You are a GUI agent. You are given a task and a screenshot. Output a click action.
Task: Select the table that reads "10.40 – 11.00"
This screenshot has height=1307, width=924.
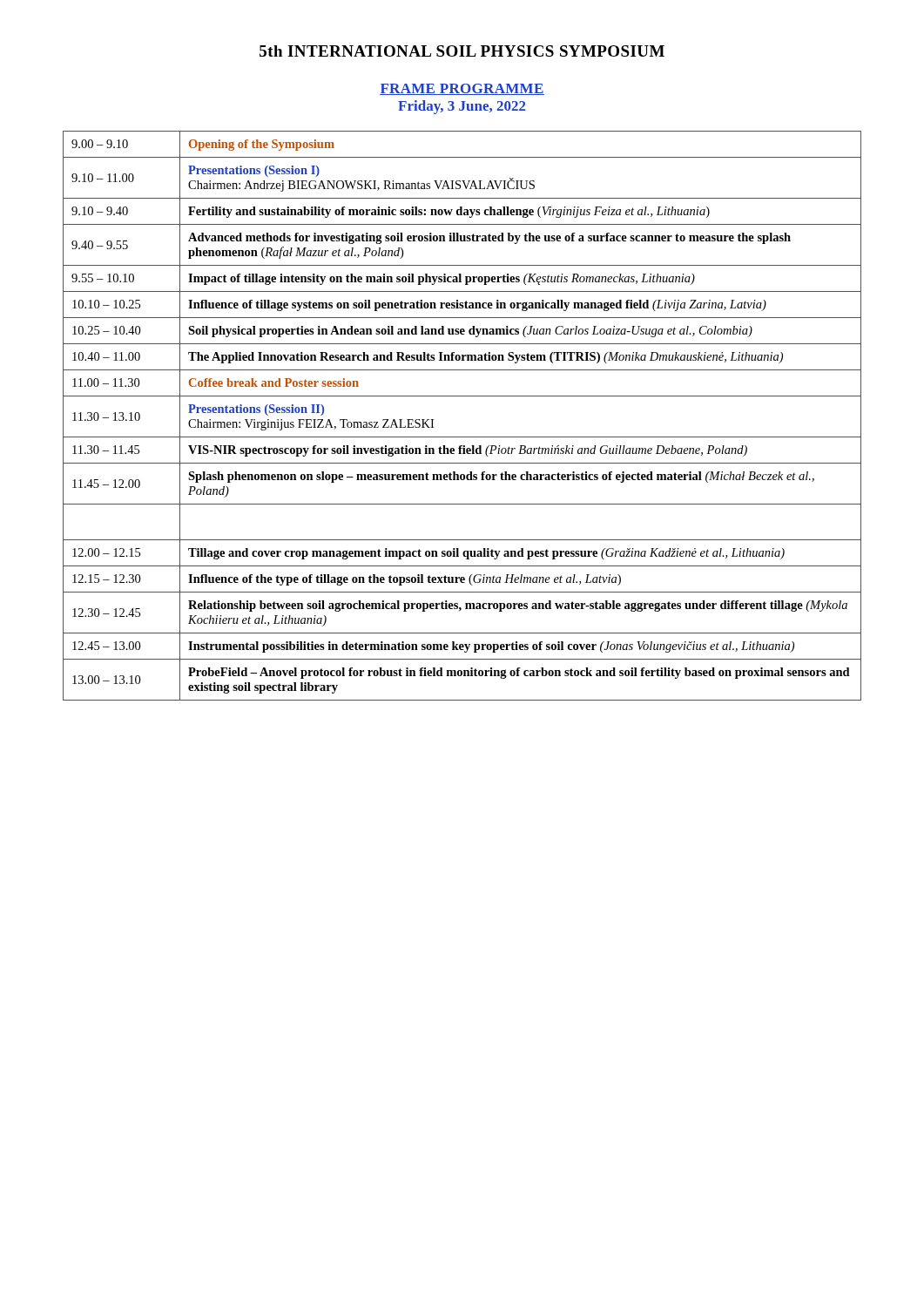462,416
